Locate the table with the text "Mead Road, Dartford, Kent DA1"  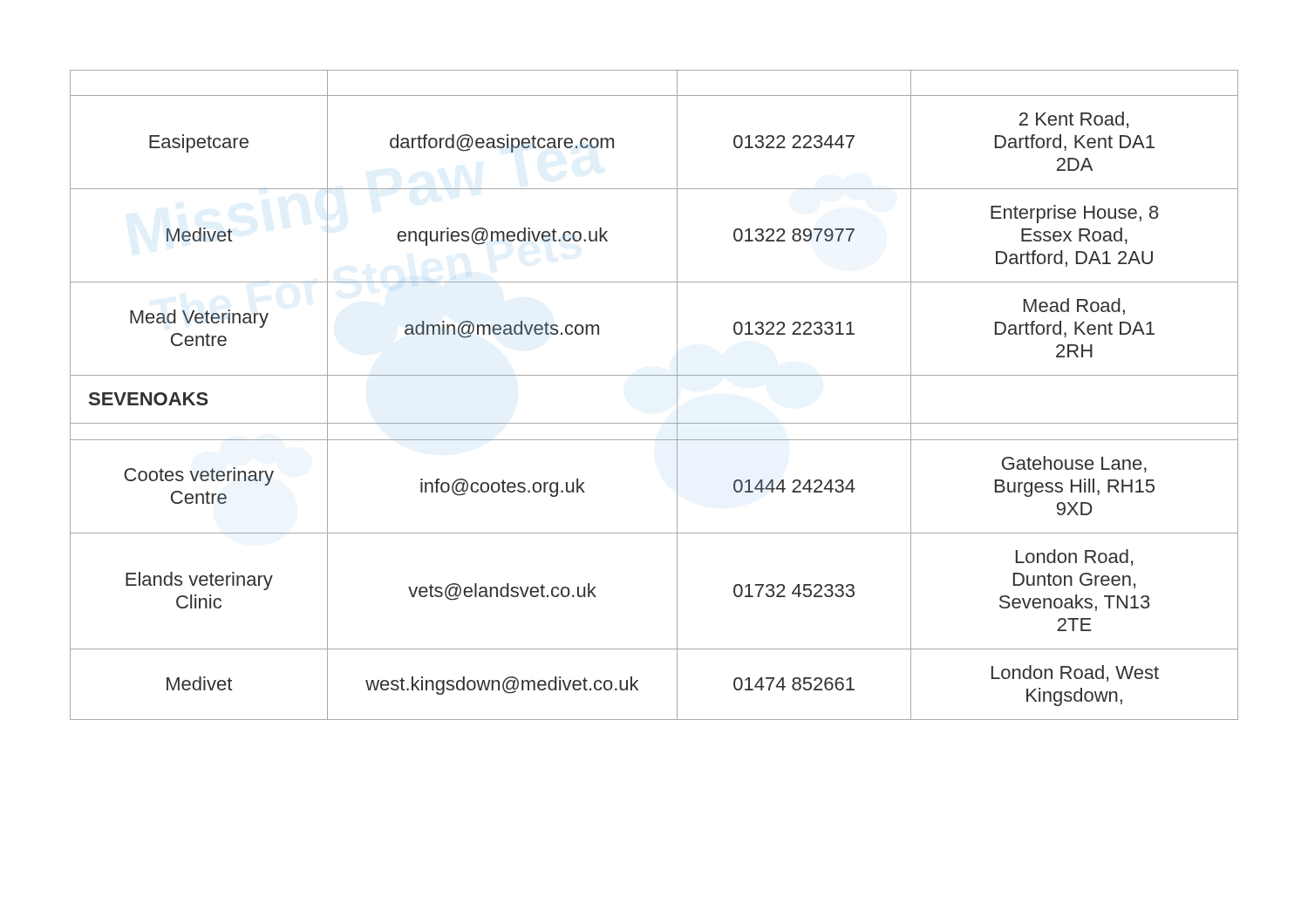click(x=654, y=395)
